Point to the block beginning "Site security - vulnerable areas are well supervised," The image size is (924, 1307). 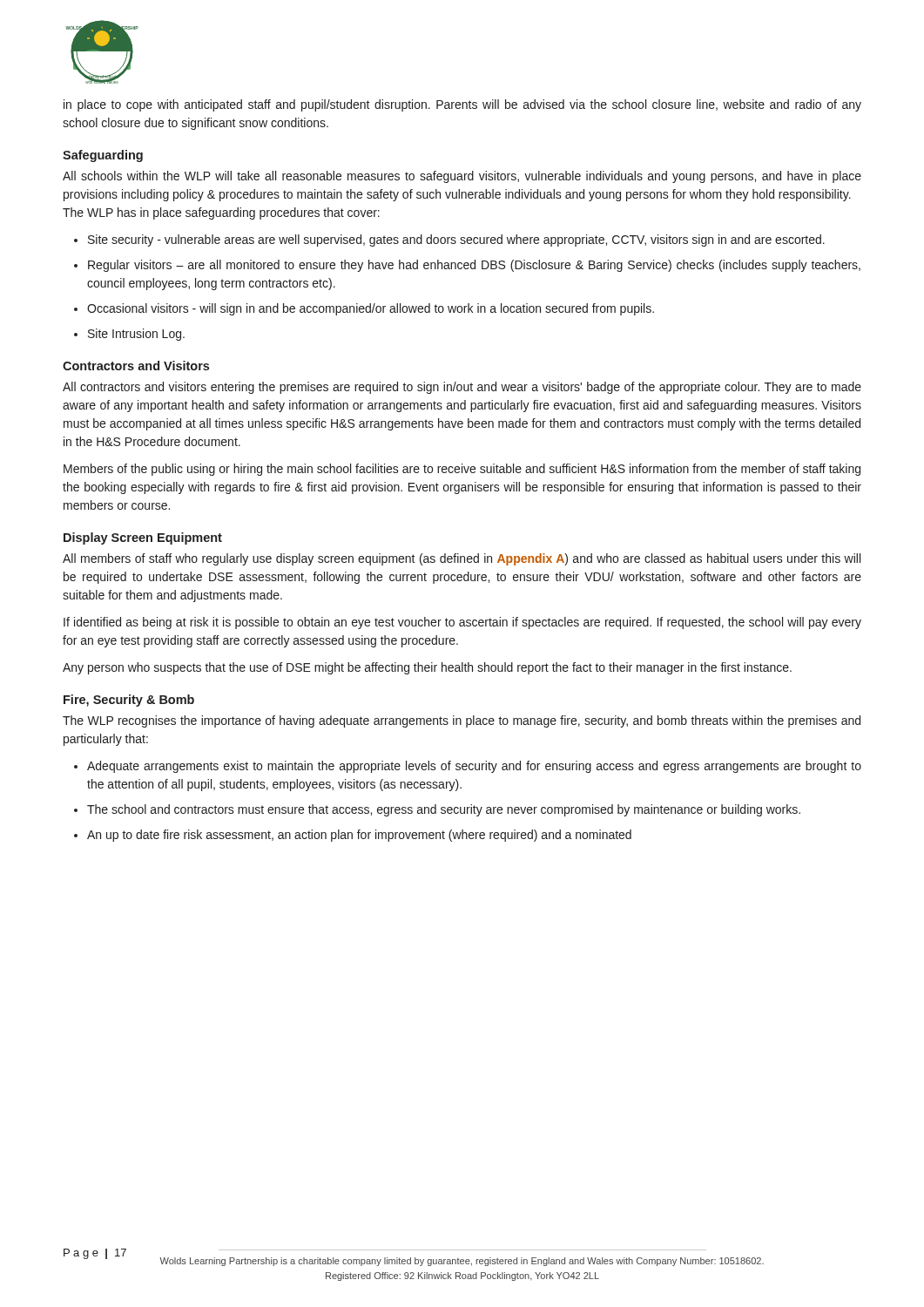[x=462, y=240]
